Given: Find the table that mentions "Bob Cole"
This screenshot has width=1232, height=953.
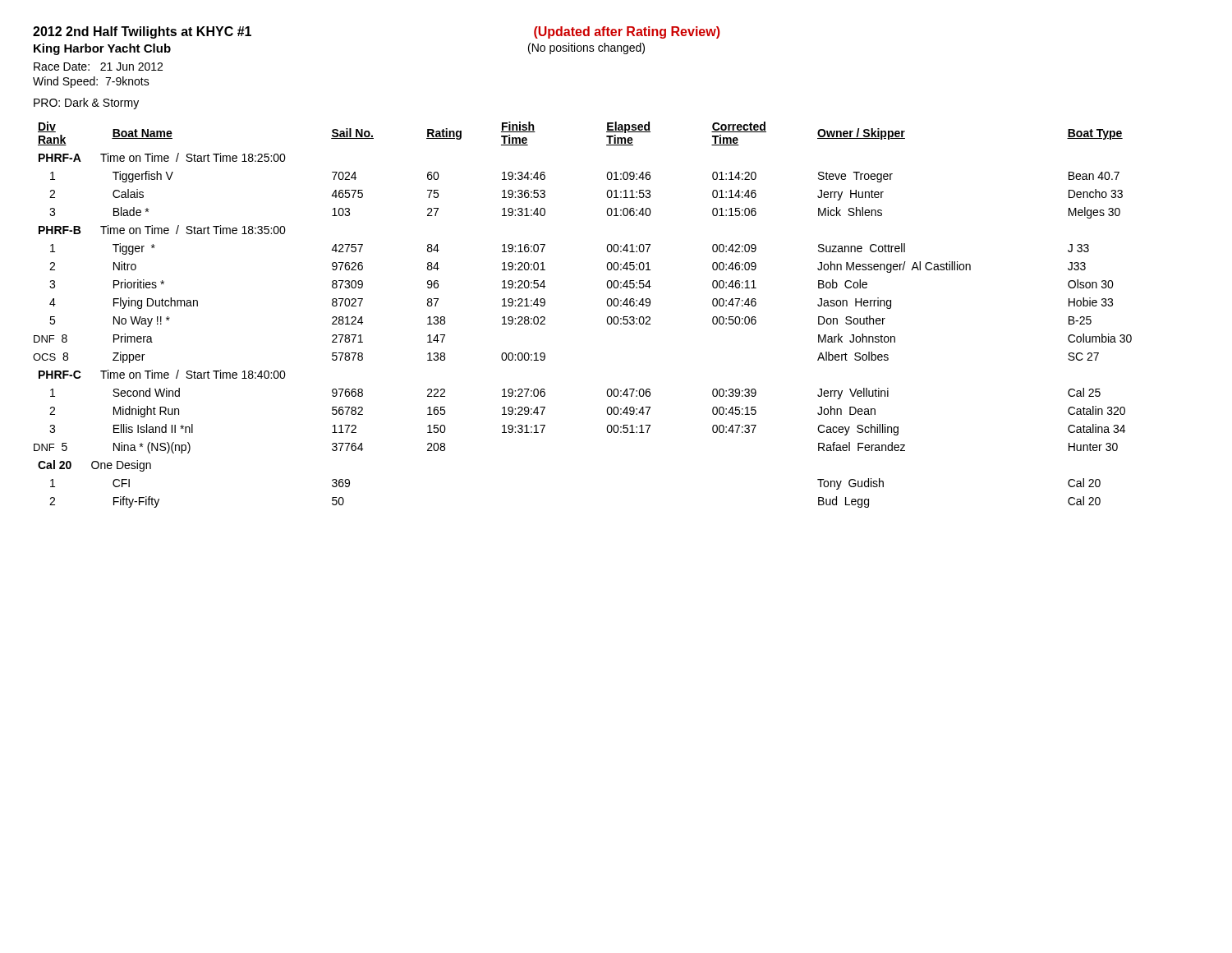Looking at the screenshot, I should 616,314.
